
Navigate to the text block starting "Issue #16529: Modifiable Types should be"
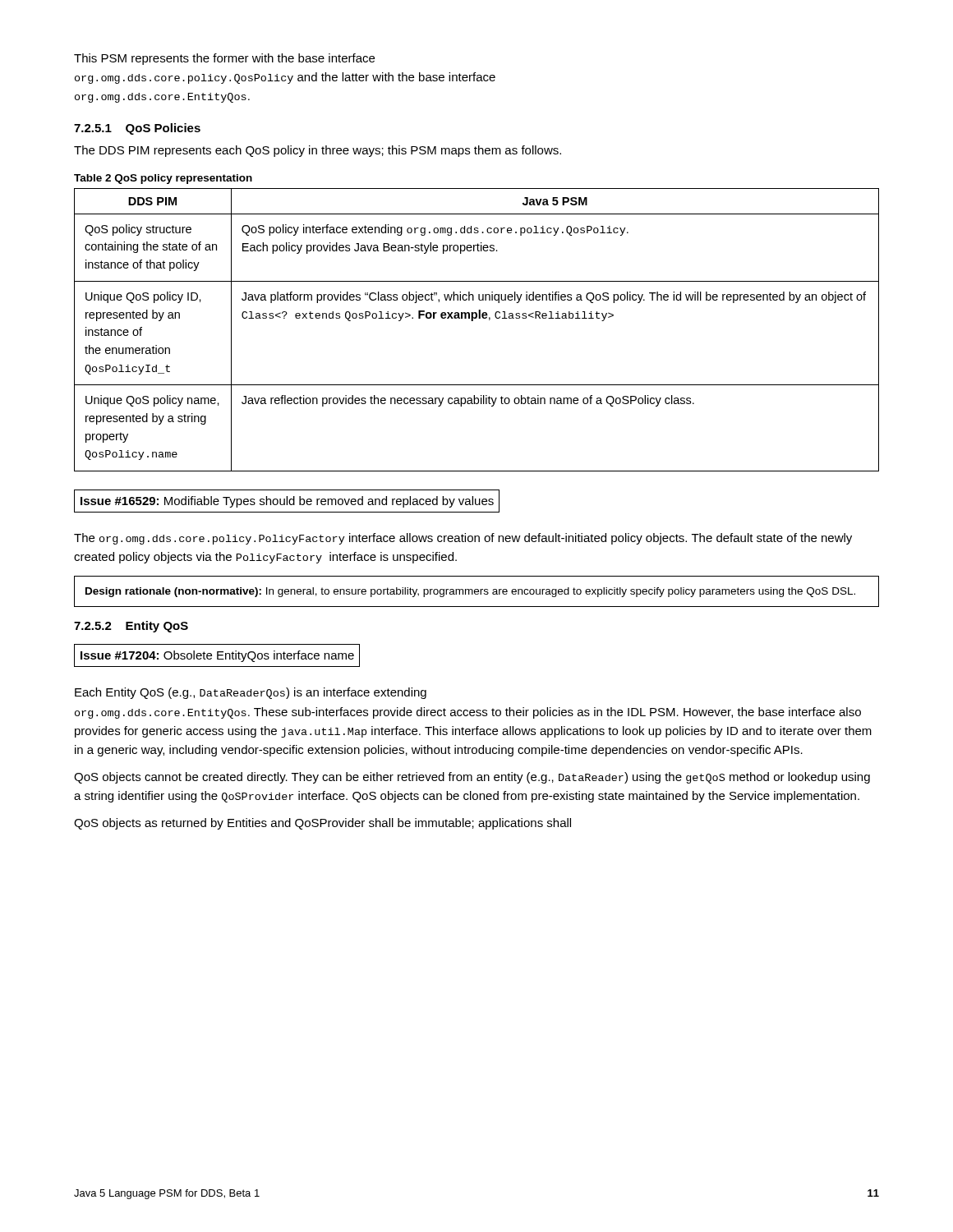tap(287, 501)
